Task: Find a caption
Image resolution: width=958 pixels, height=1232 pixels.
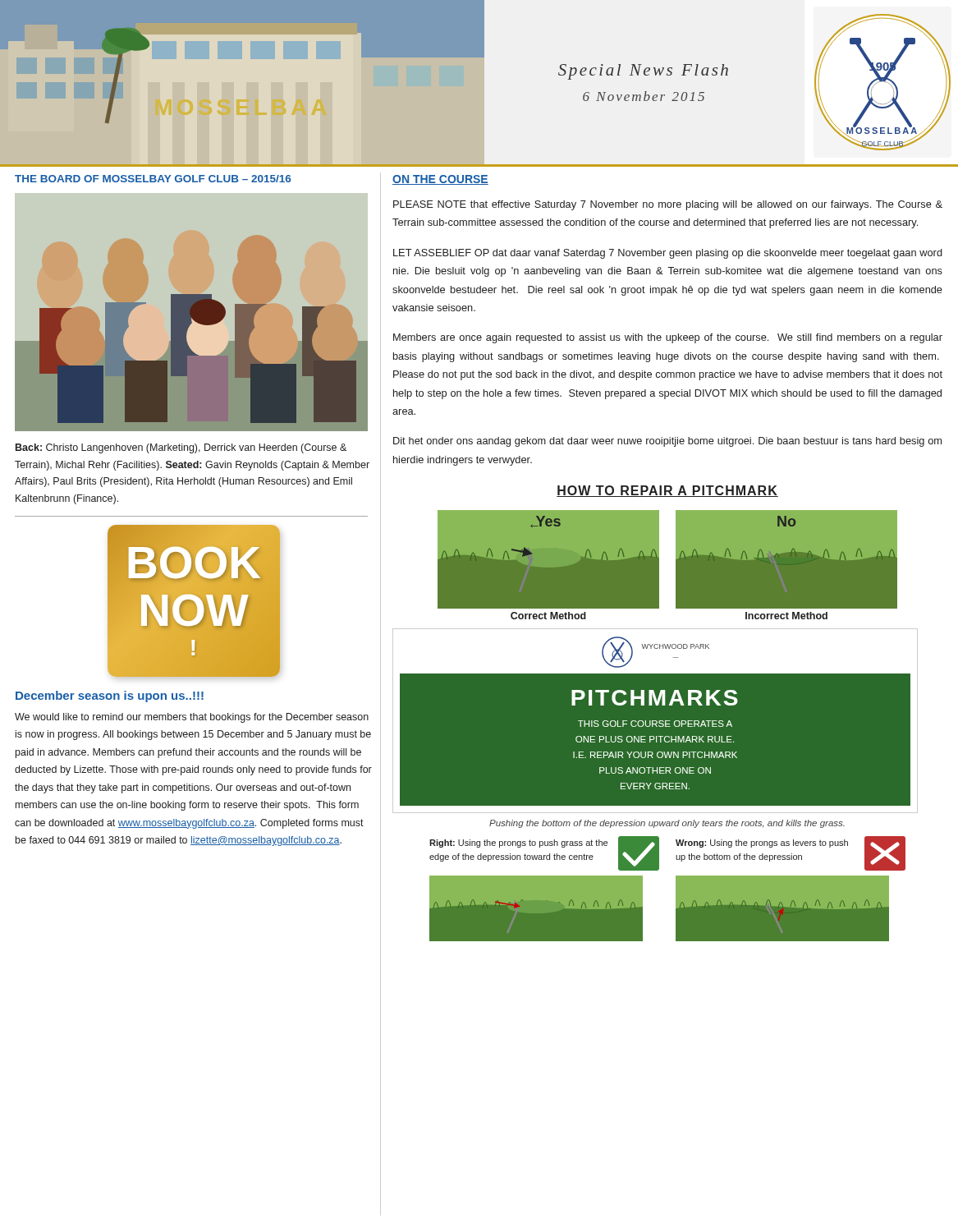Action: point(192,473)
